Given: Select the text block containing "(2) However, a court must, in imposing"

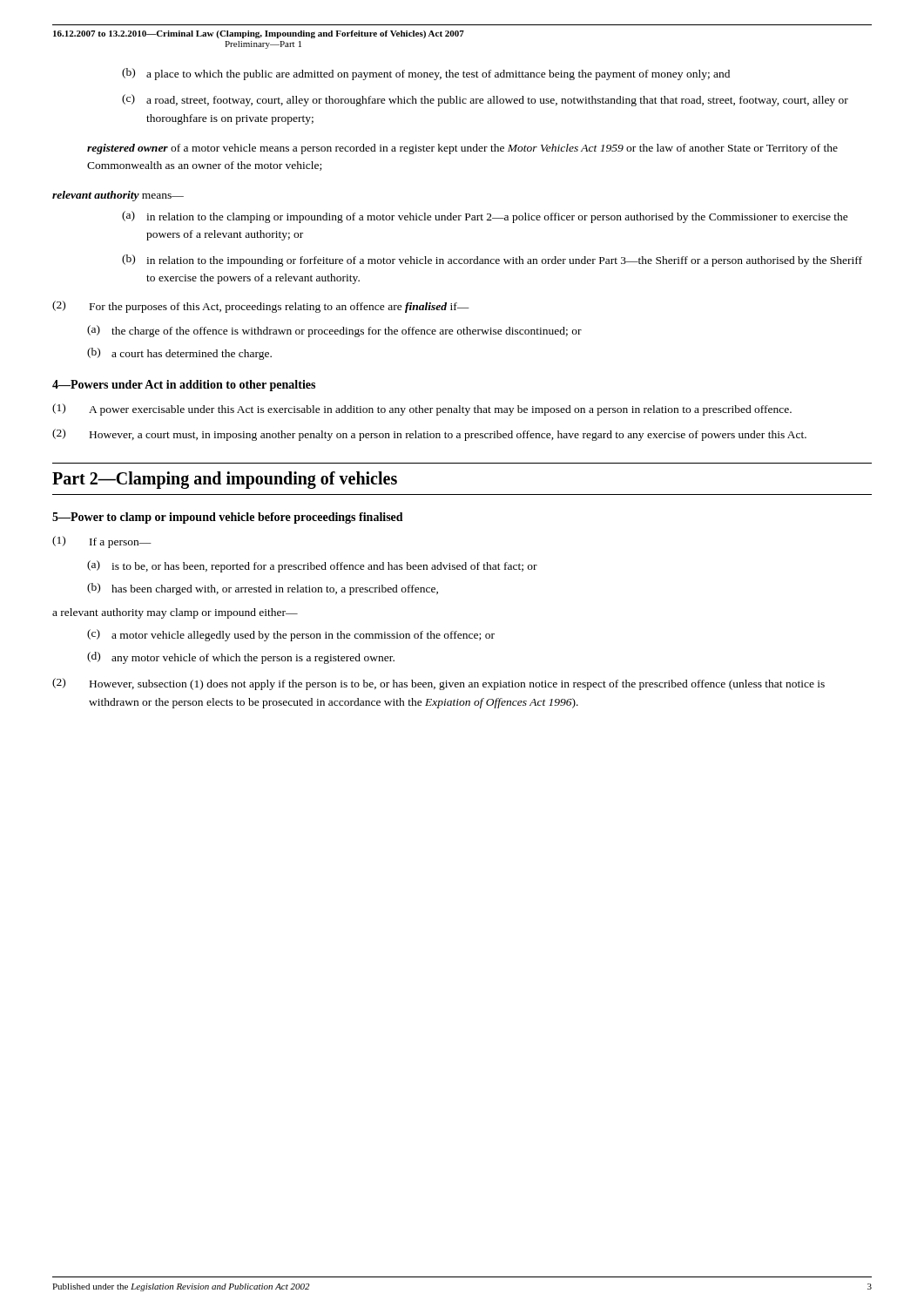Looking at the screenshot, I should [x=462, y=435].
